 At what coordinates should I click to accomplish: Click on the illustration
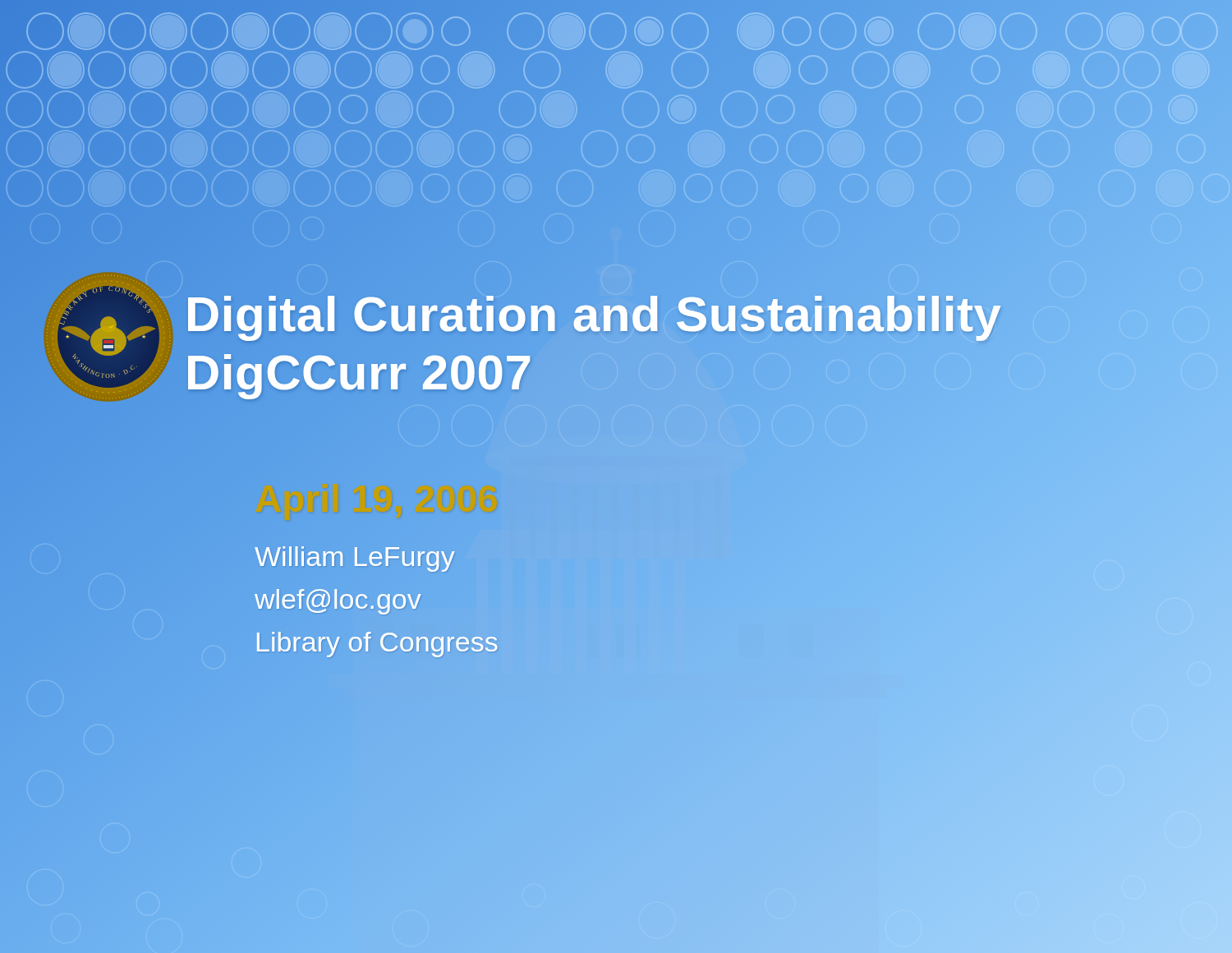(x=616, y=476)
